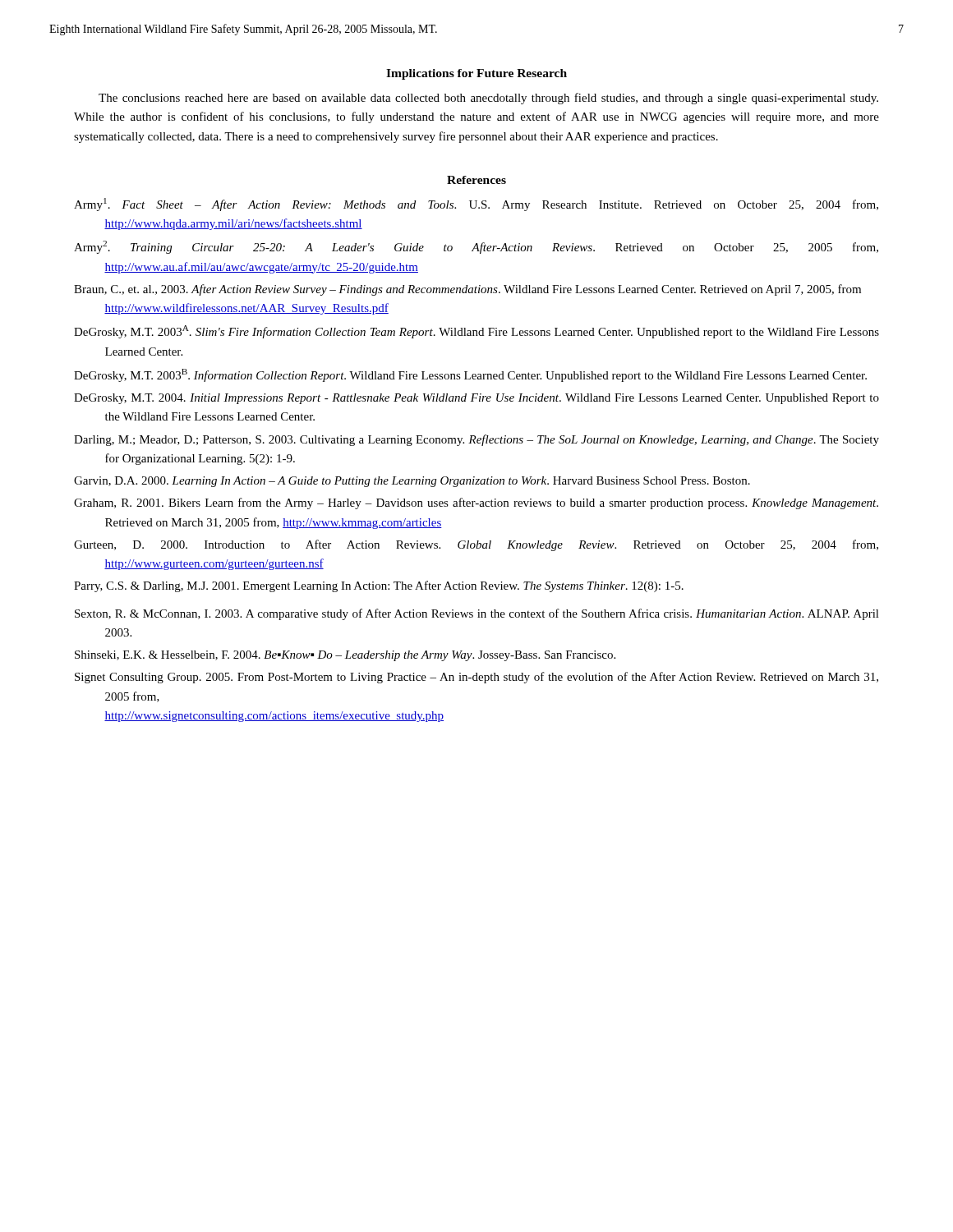Click on the list item containing "Army1. Fact Sheet"
953x1232 pixels.
(476, 213)
